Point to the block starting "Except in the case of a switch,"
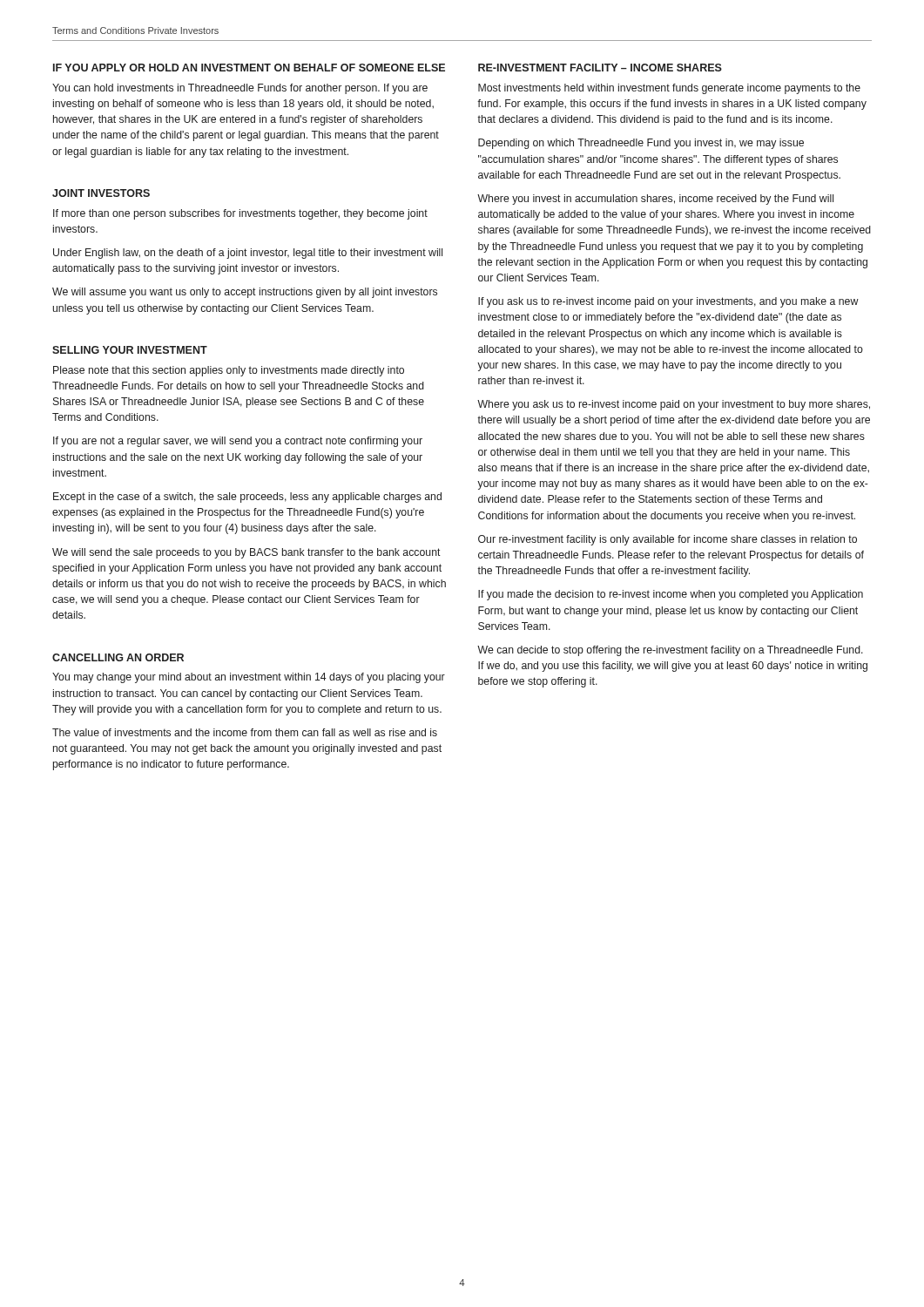This screenshot has height=1307, width=924. coord(247,512)
